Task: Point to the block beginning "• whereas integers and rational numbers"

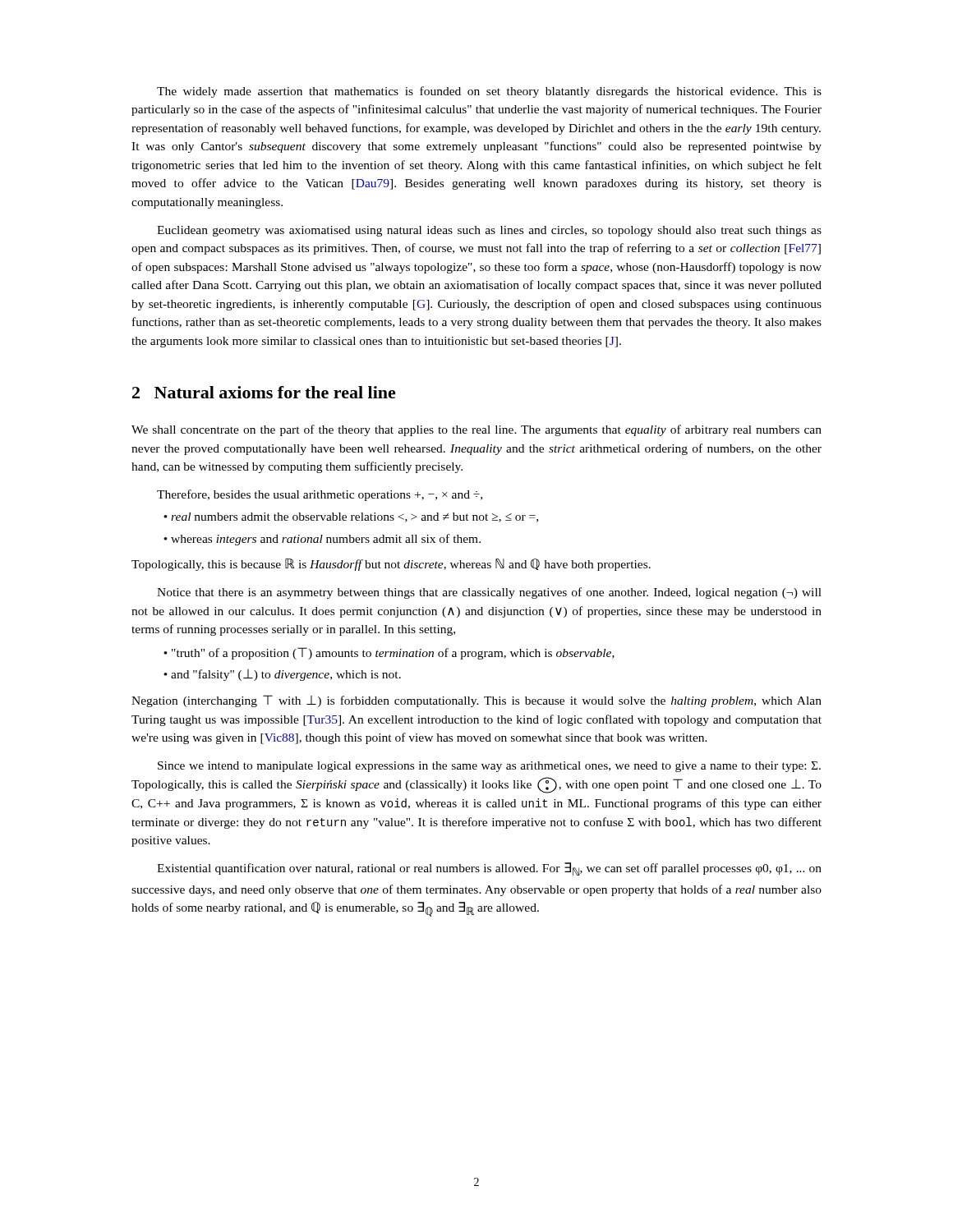Action: click(x=322, y=538)
